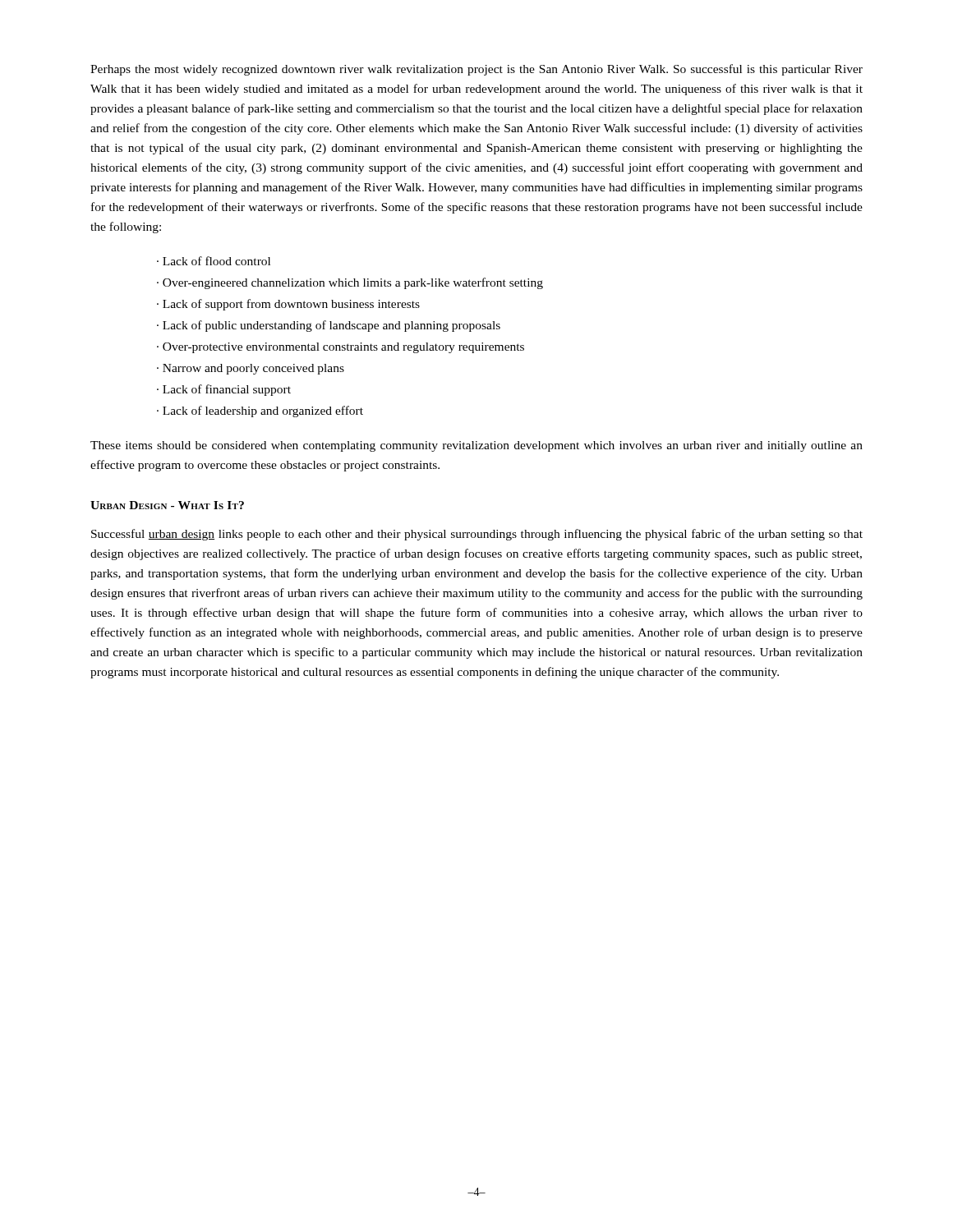
Task: Find the list item that says "· Narrow and"
Action: [250, 368]
